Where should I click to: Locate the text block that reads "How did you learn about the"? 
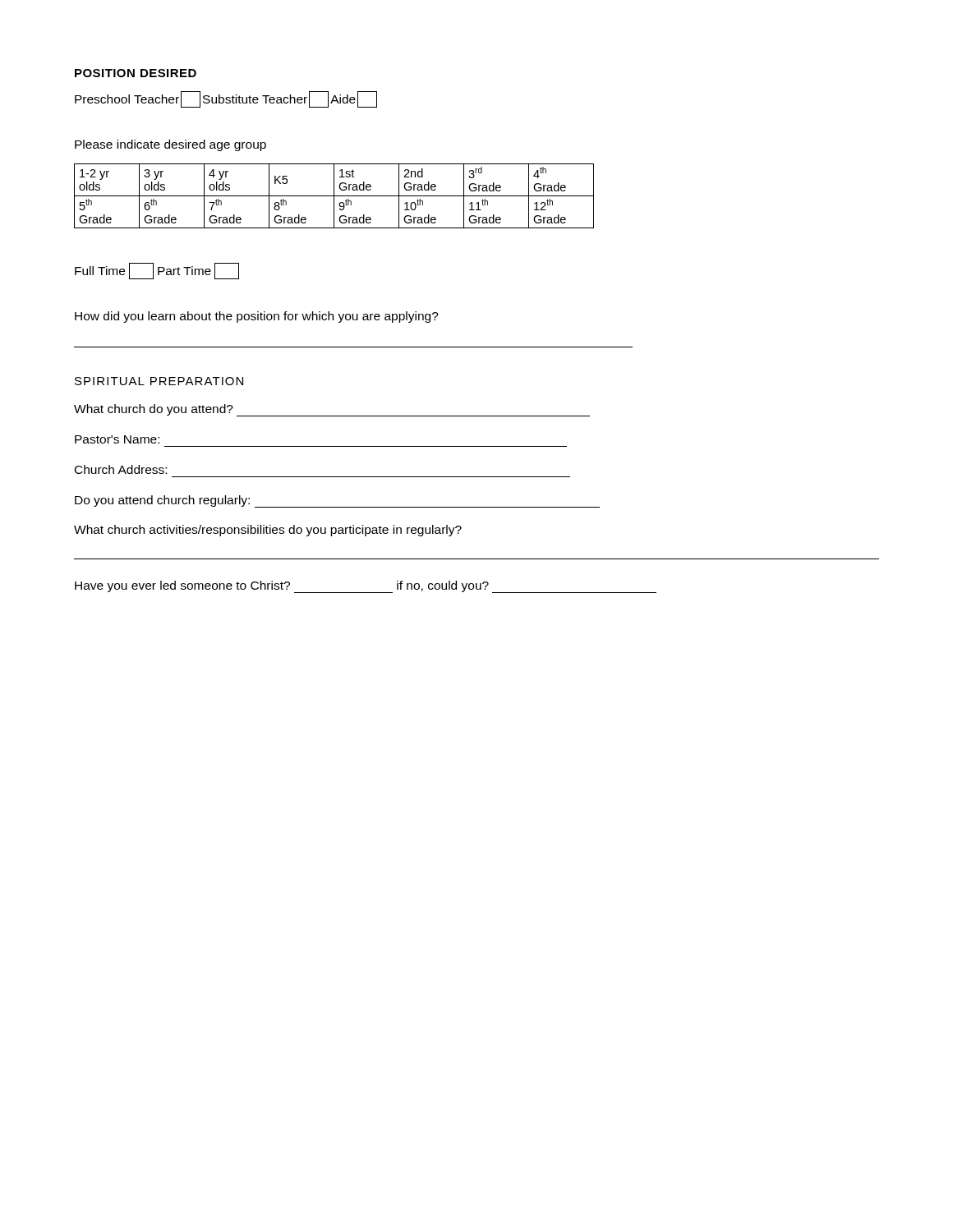pyautogui.click(x=256, y=316)
